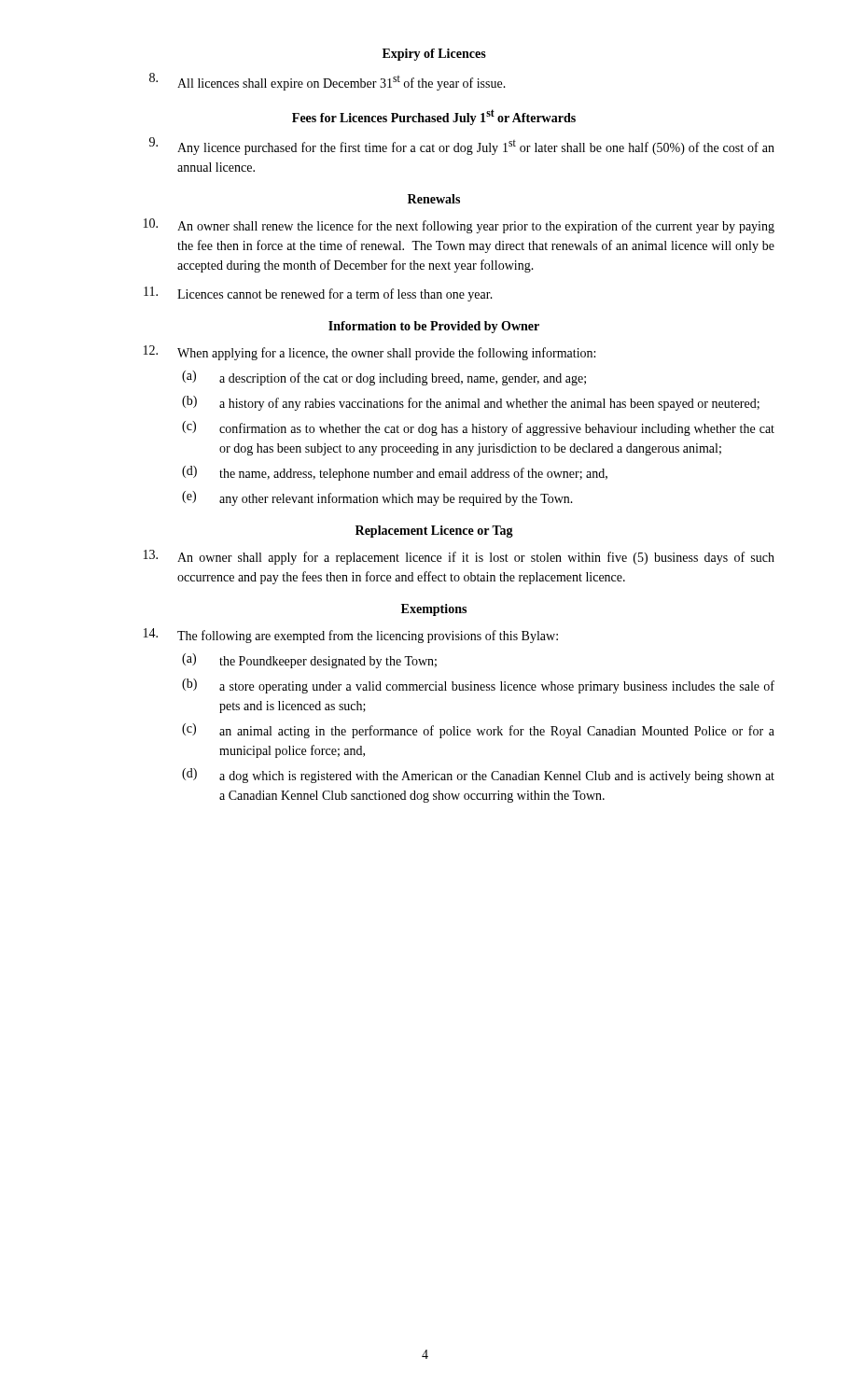Image resolution: width=850 pixels, height=1400 pixels.
Task: Select the text block starting "Expiry of Licences"
Action: coord(434,54)
